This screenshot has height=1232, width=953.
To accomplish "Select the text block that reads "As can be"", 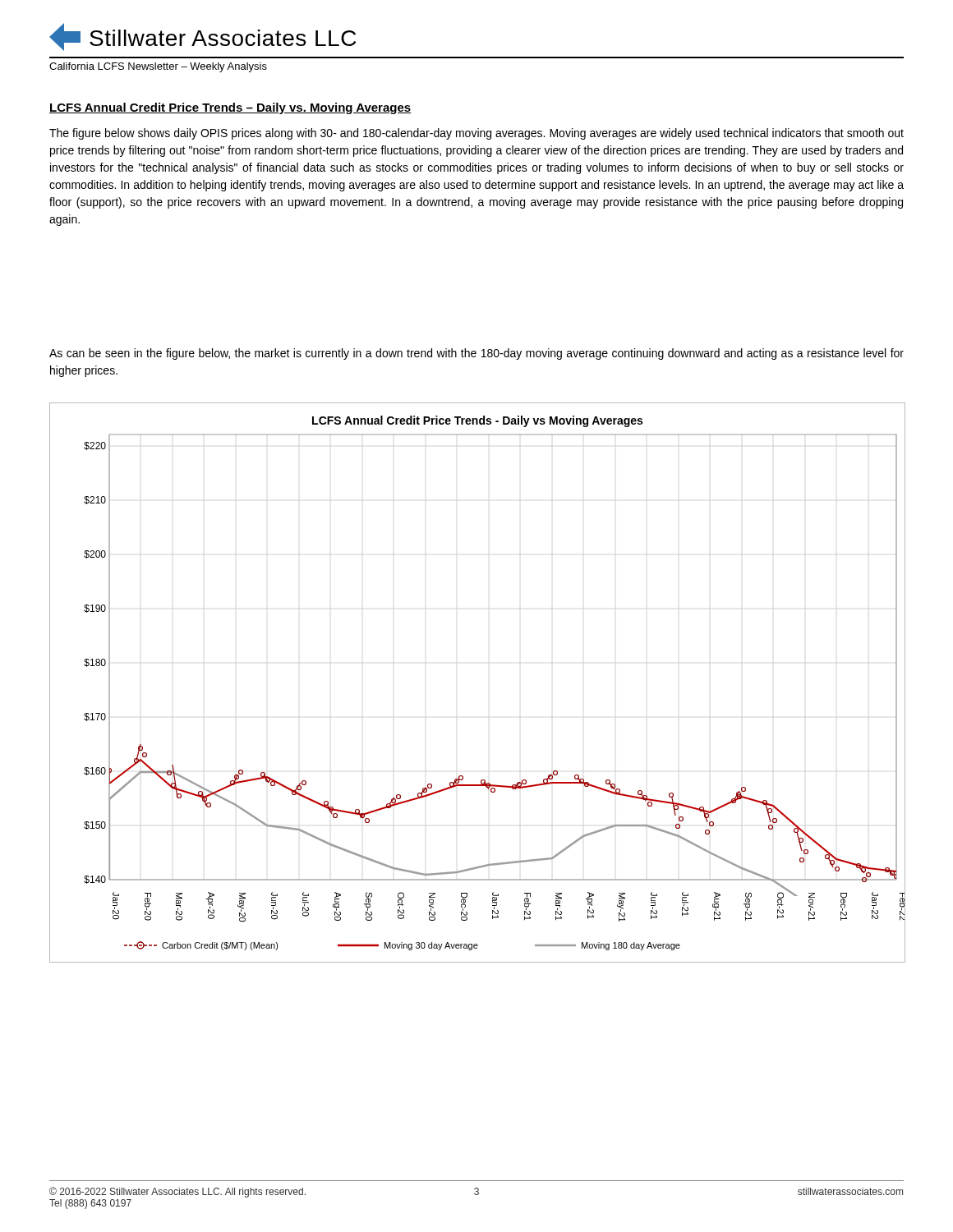I will point(476,362).
